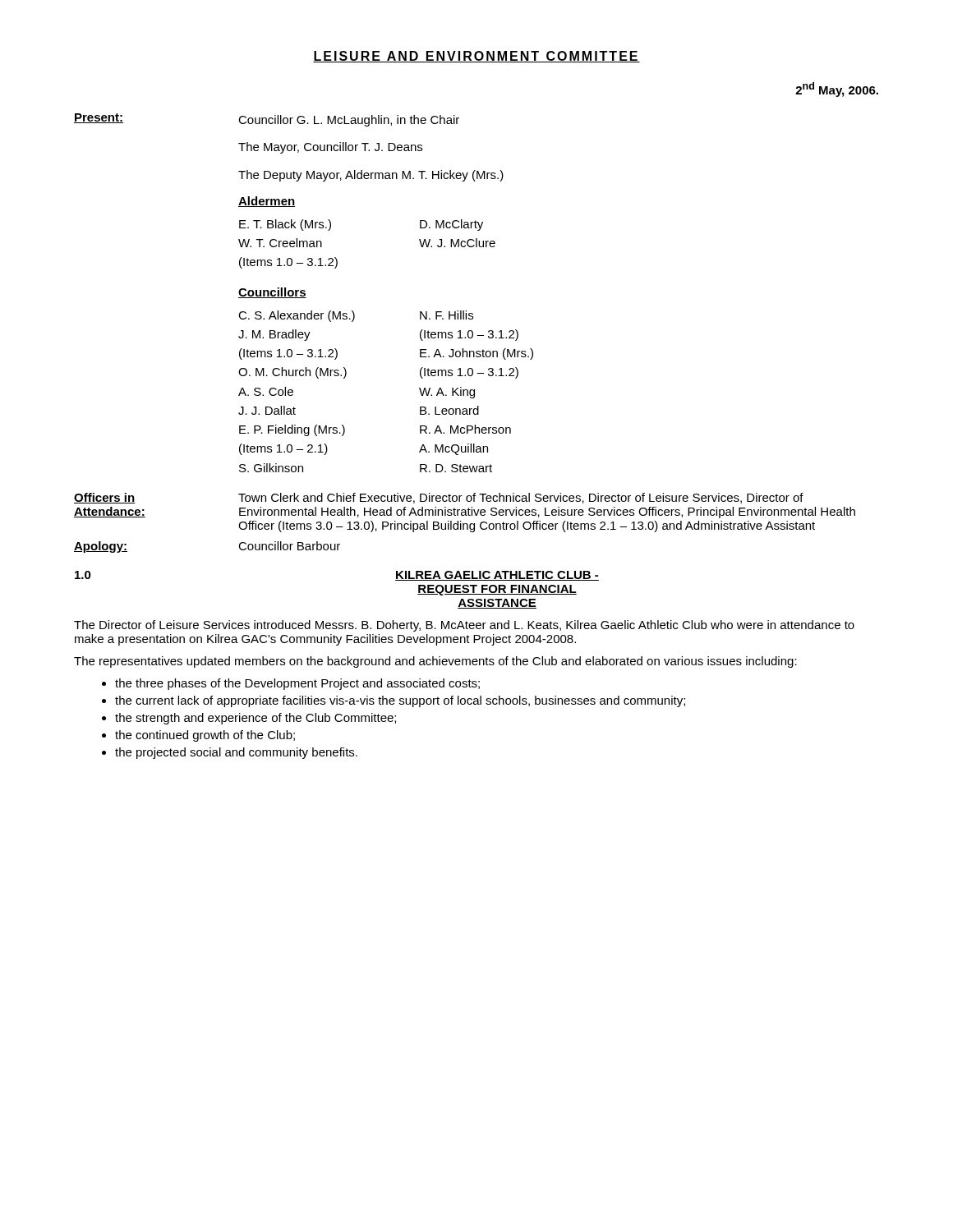
Task: Navigate to the text starting "2nd May, 2006."
Action: (837, 89)
